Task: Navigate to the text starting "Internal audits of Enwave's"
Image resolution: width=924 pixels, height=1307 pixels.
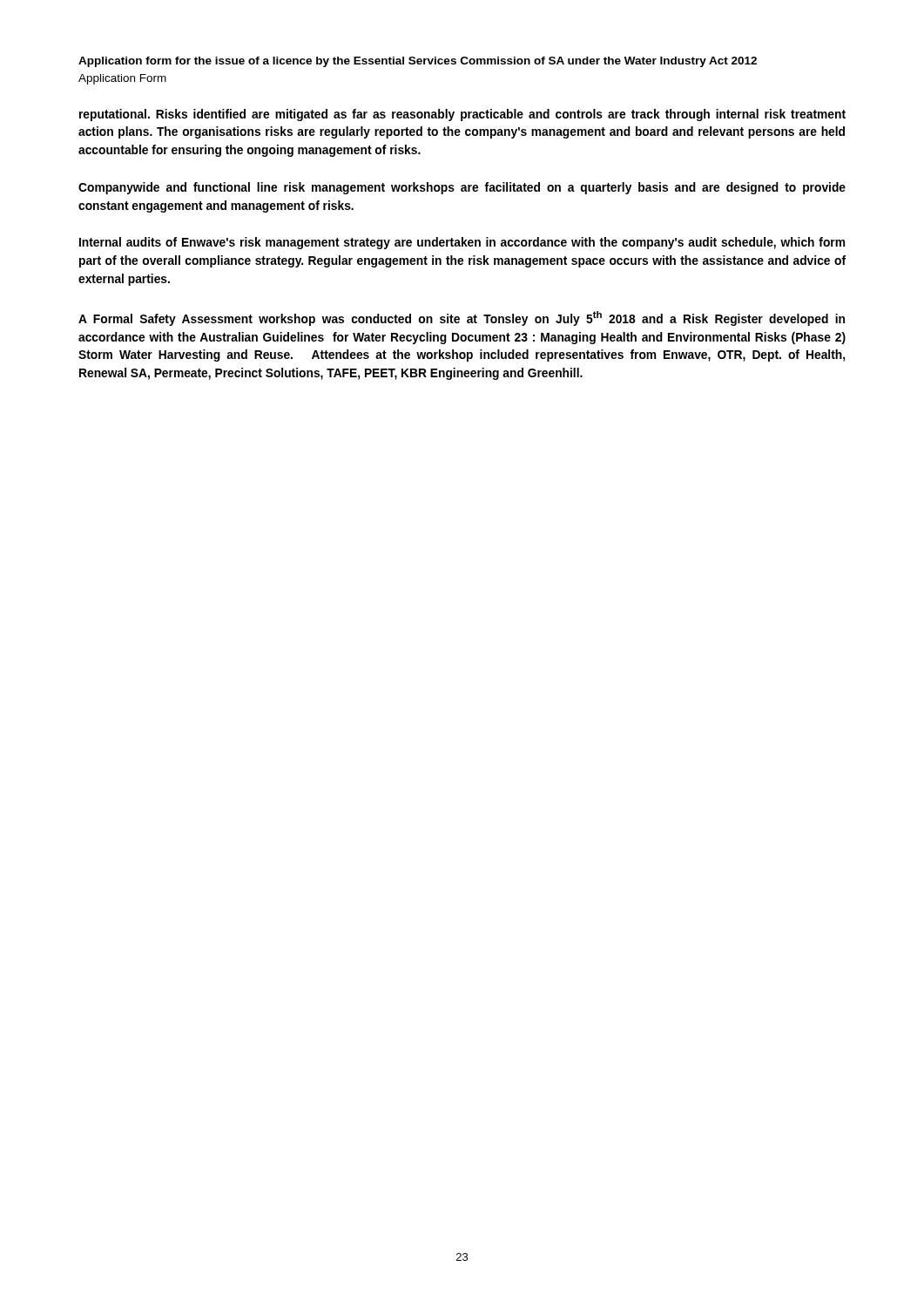Action: pyautogui.click(x=462, y=261)
